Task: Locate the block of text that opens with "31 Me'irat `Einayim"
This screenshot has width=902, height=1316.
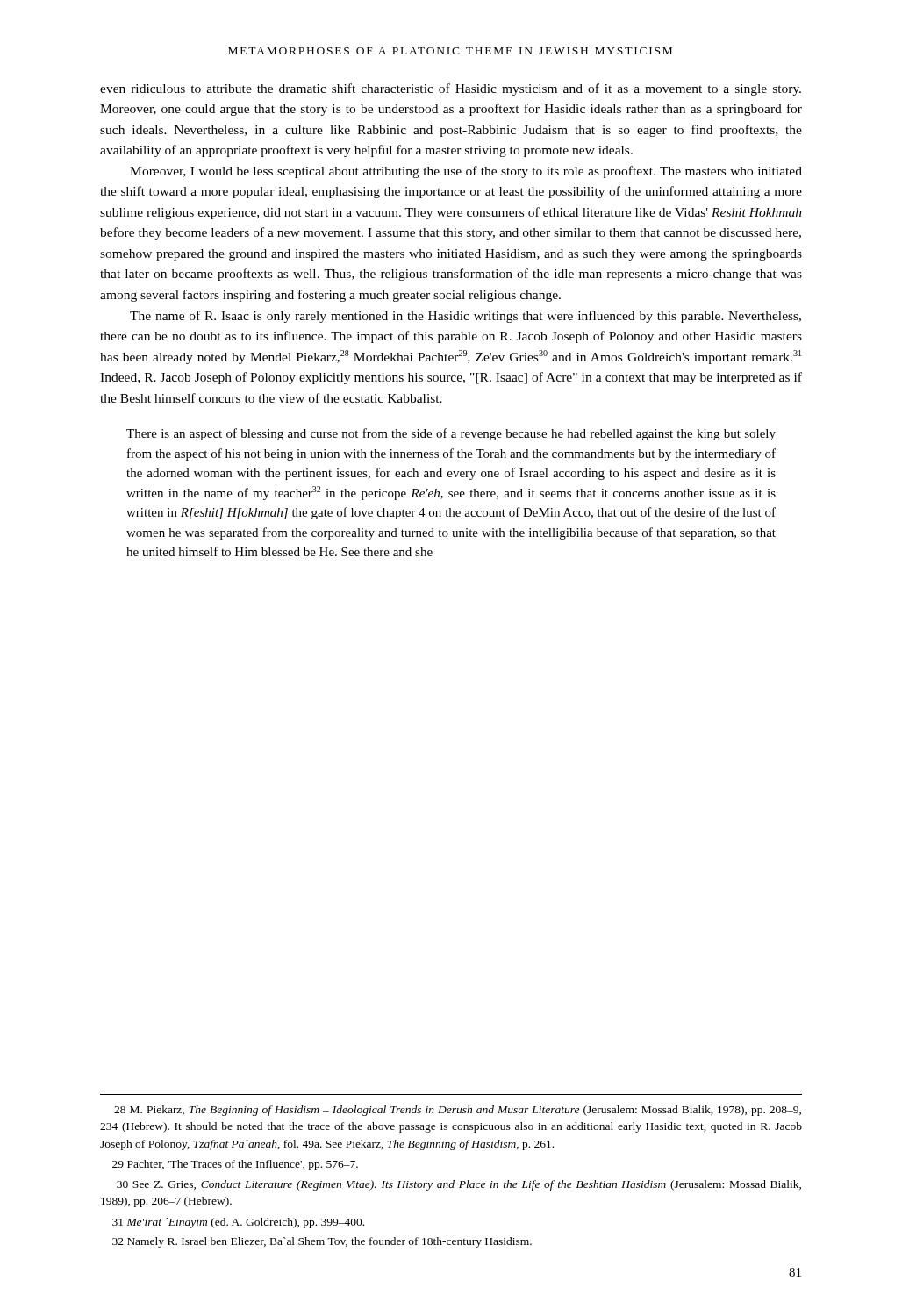Action: coord(233,1222)
